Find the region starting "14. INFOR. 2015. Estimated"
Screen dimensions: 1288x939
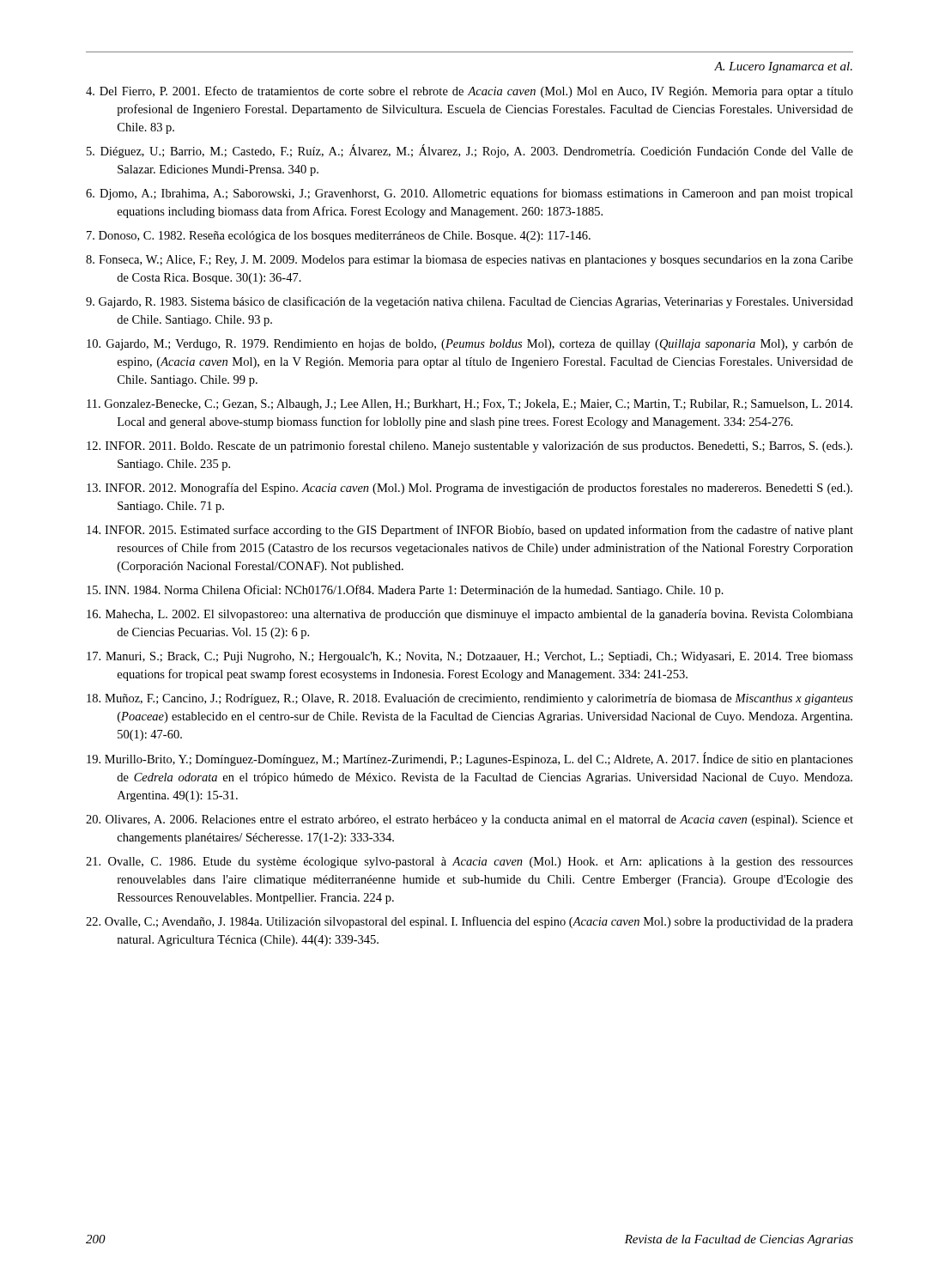point(470,548)
